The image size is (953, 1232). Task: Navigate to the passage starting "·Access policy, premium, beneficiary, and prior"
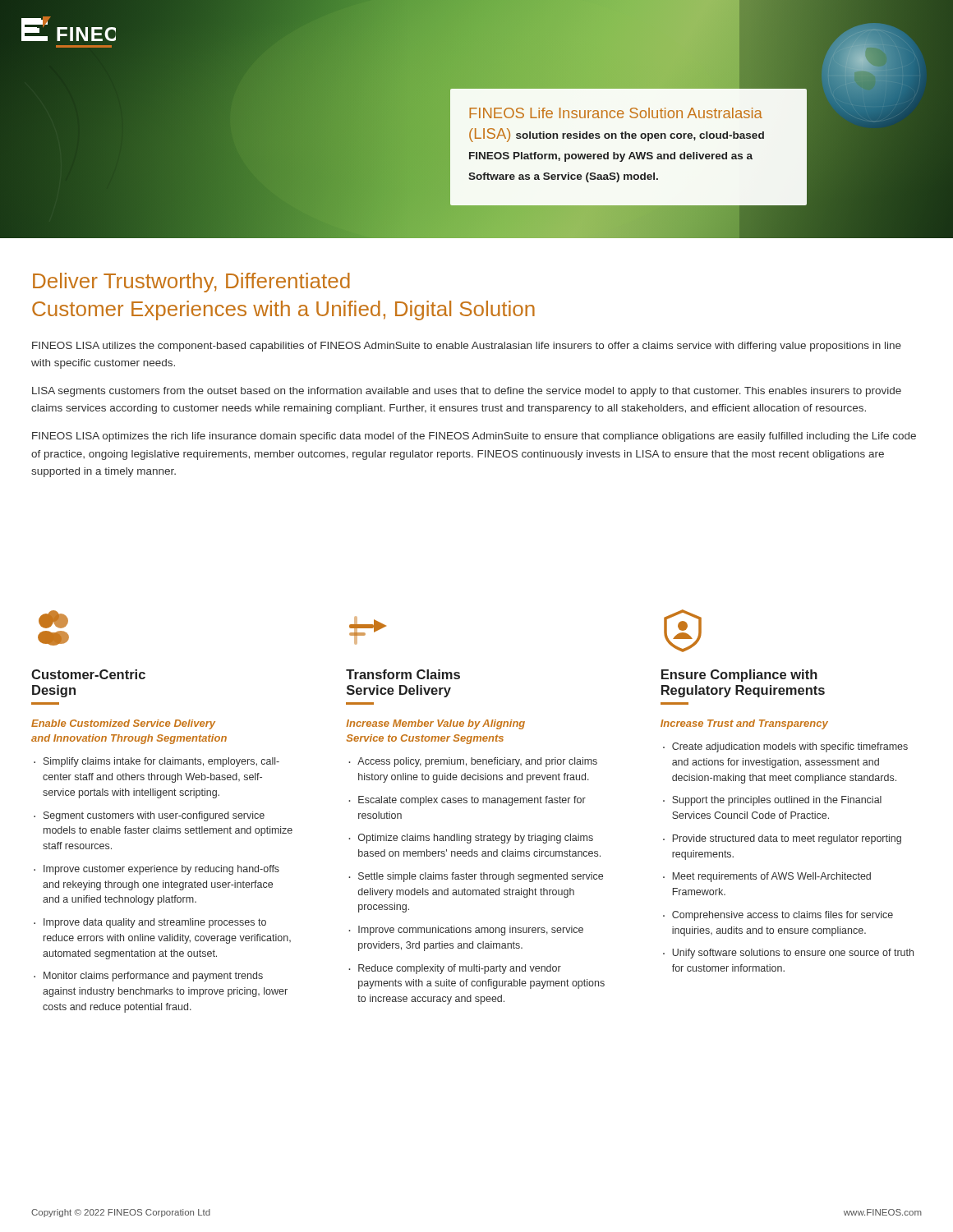pos(473,769)
